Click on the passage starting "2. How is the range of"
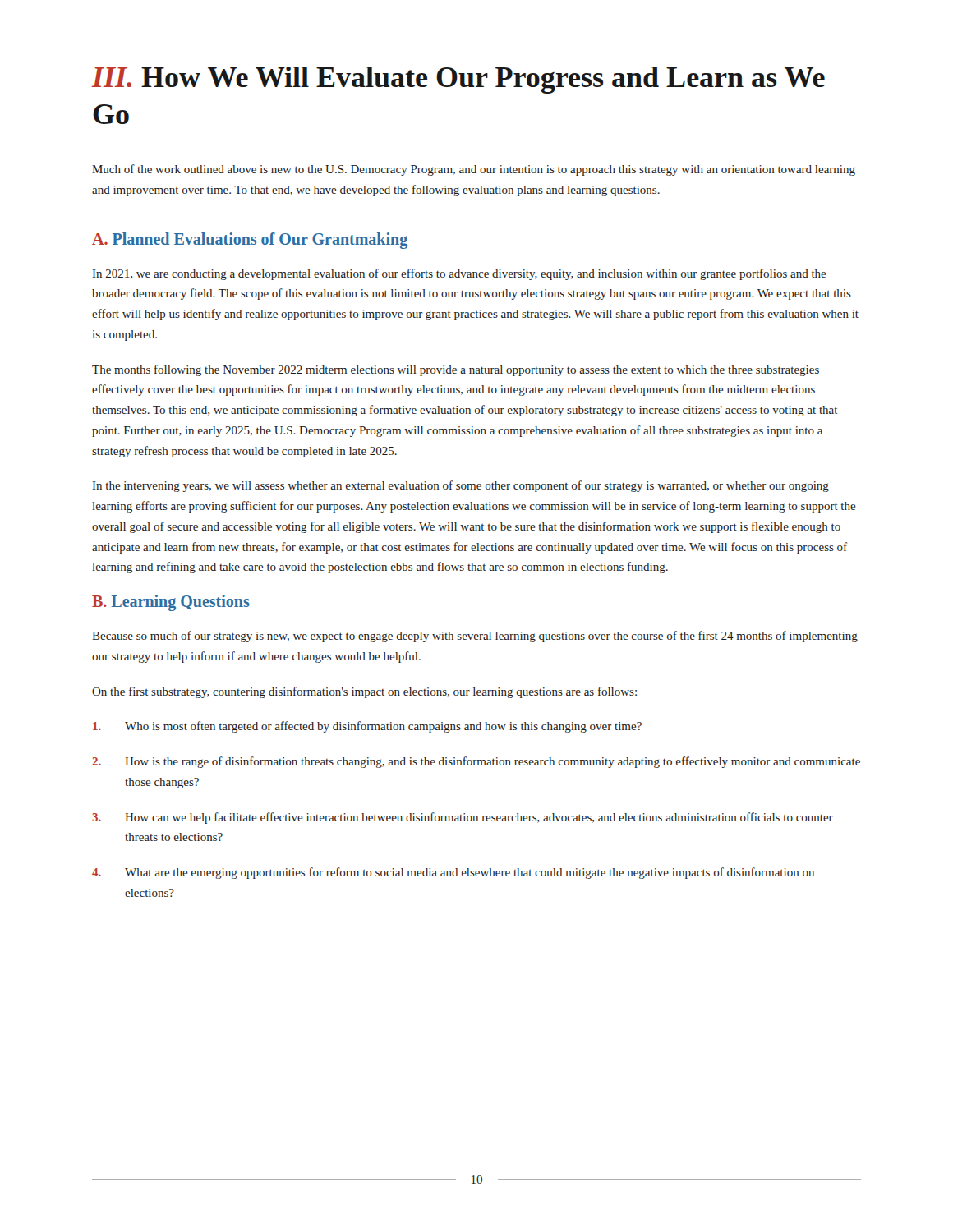Screen dimensions: 1232x953 pos(476,772)
